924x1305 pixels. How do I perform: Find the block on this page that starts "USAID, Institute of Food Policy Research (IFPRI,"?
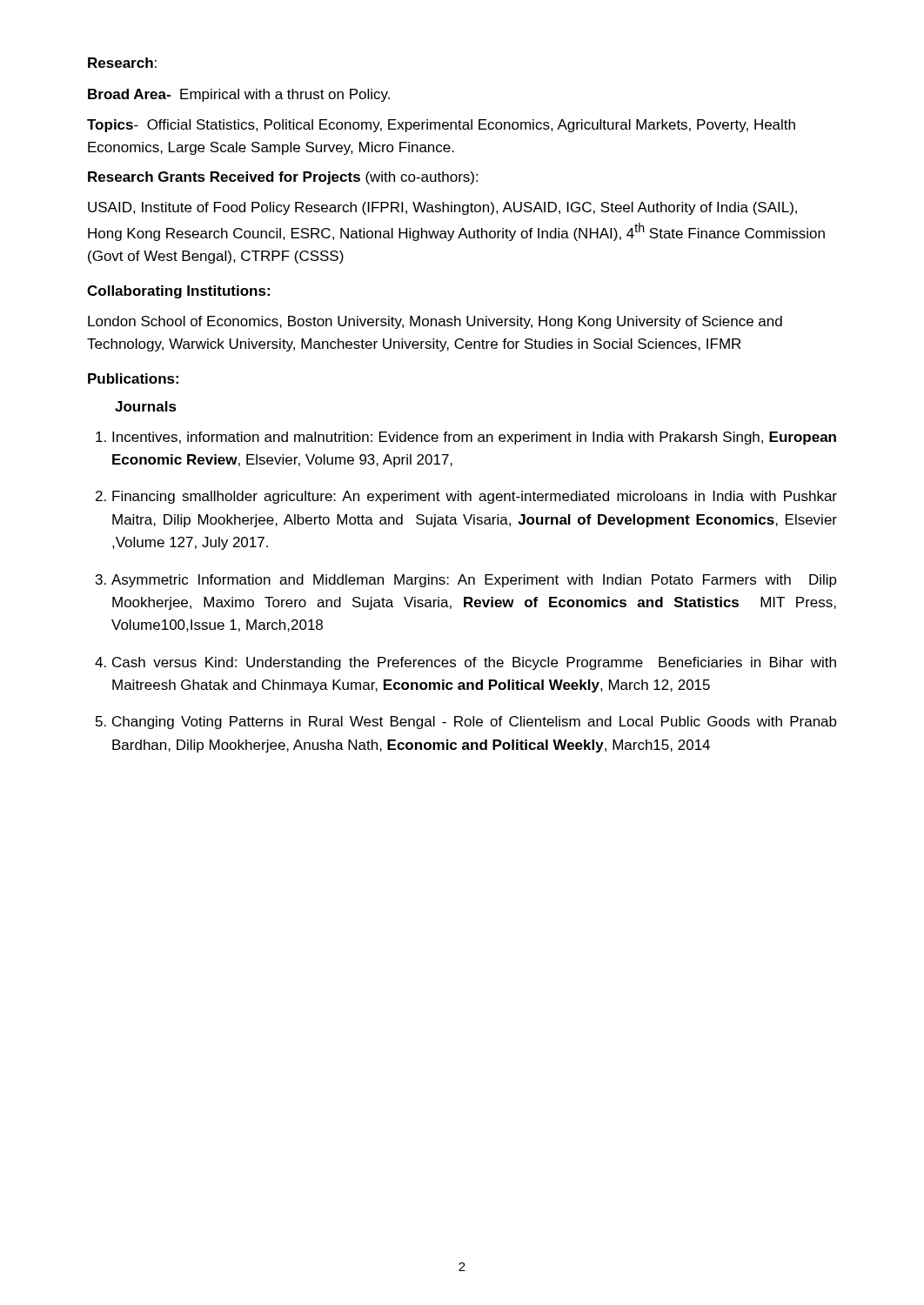coord(462,232)
